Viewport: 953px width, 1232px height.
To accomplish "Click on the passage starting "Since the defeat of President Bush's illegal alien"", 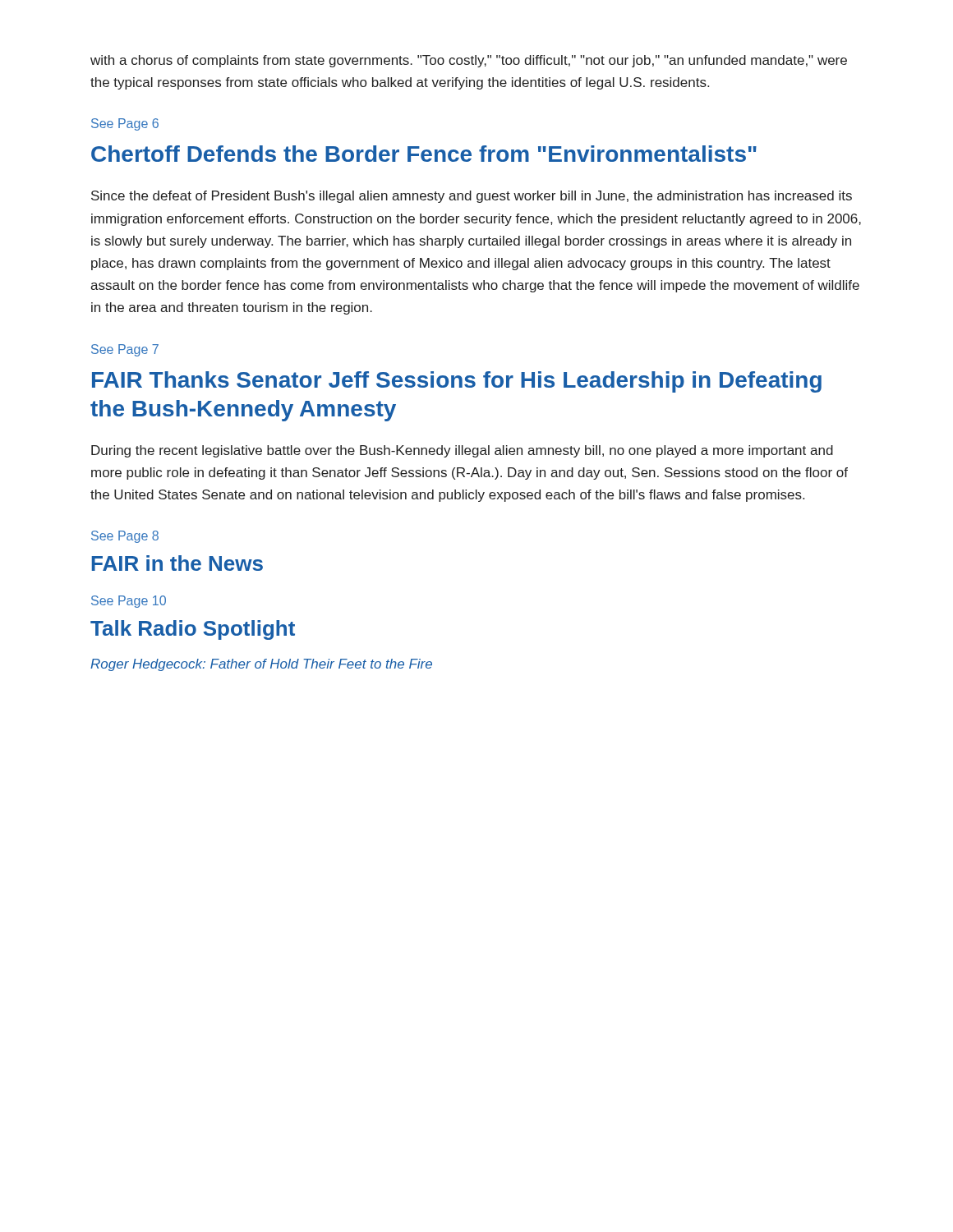I will pyautogui.click(x=476, y=252).
